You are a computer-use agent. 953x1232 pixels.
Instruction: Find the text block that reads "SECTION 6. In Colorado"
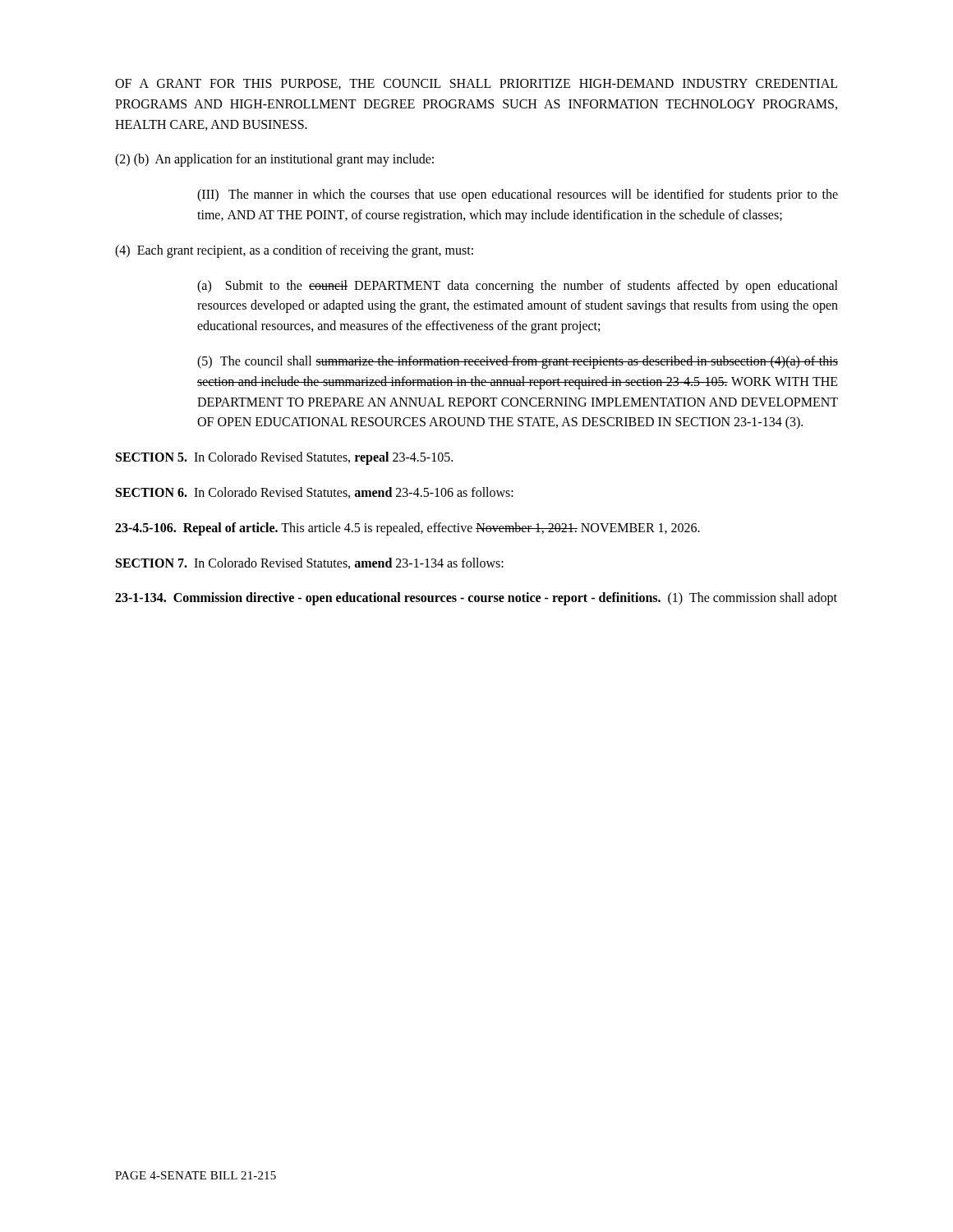[x=476, y=493]
